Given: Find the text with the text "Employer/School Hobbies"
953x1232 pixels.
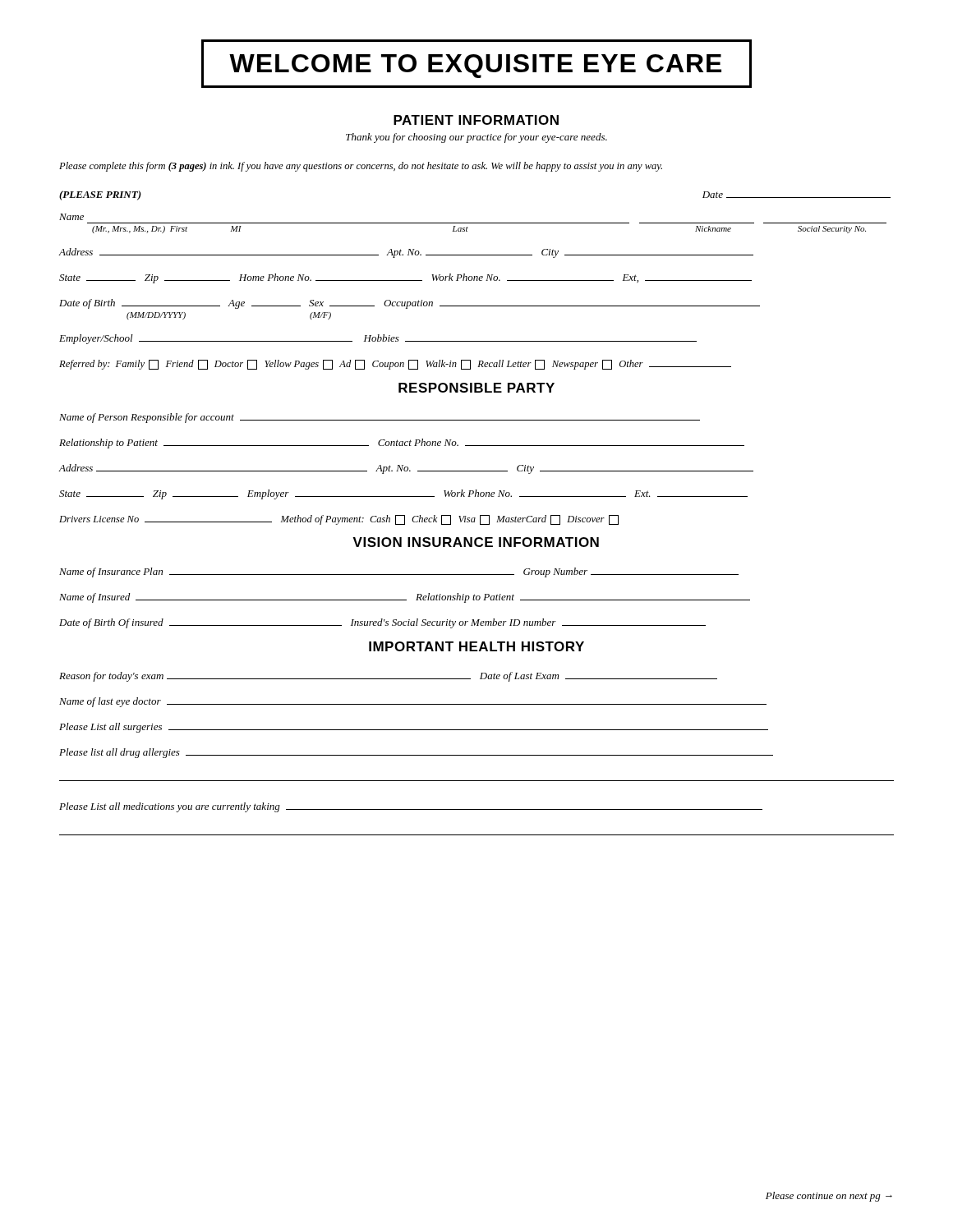Looking at the screenshot, I should coord(380,336).
